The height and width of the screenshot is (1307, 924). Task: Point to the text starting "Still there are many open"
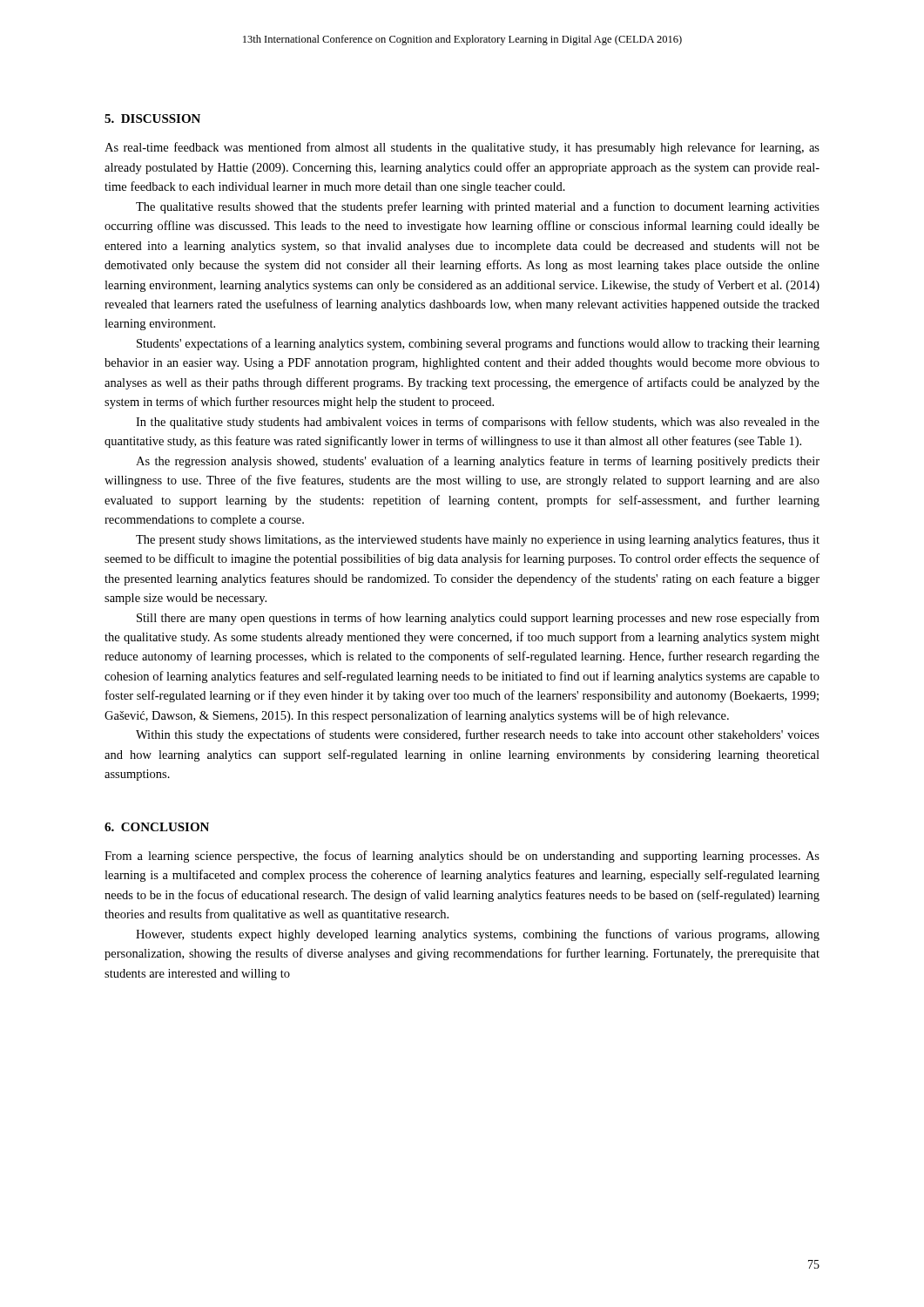coord(462,666)
